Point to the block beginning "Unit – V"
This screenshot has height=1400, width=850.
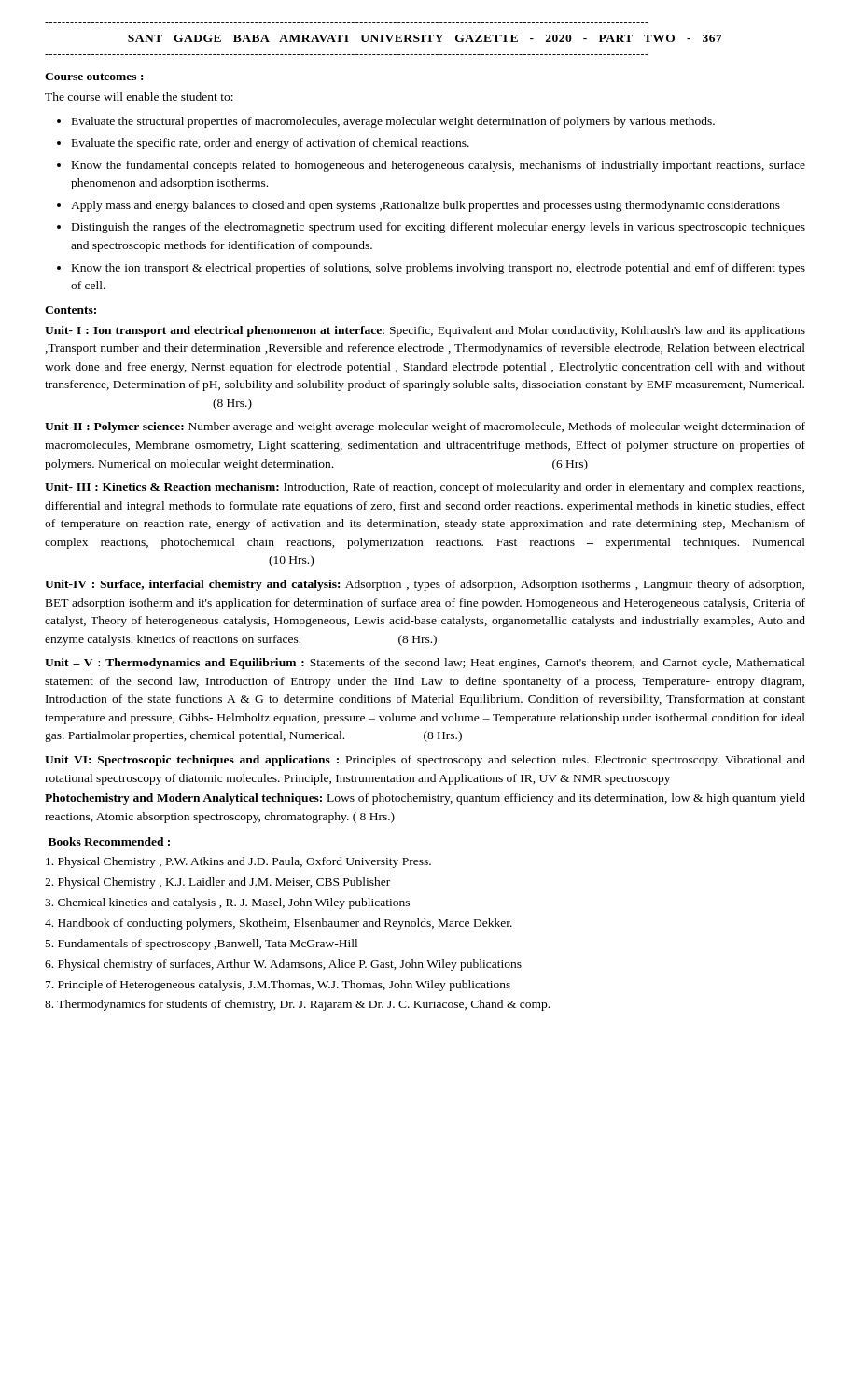click(425, 699)
